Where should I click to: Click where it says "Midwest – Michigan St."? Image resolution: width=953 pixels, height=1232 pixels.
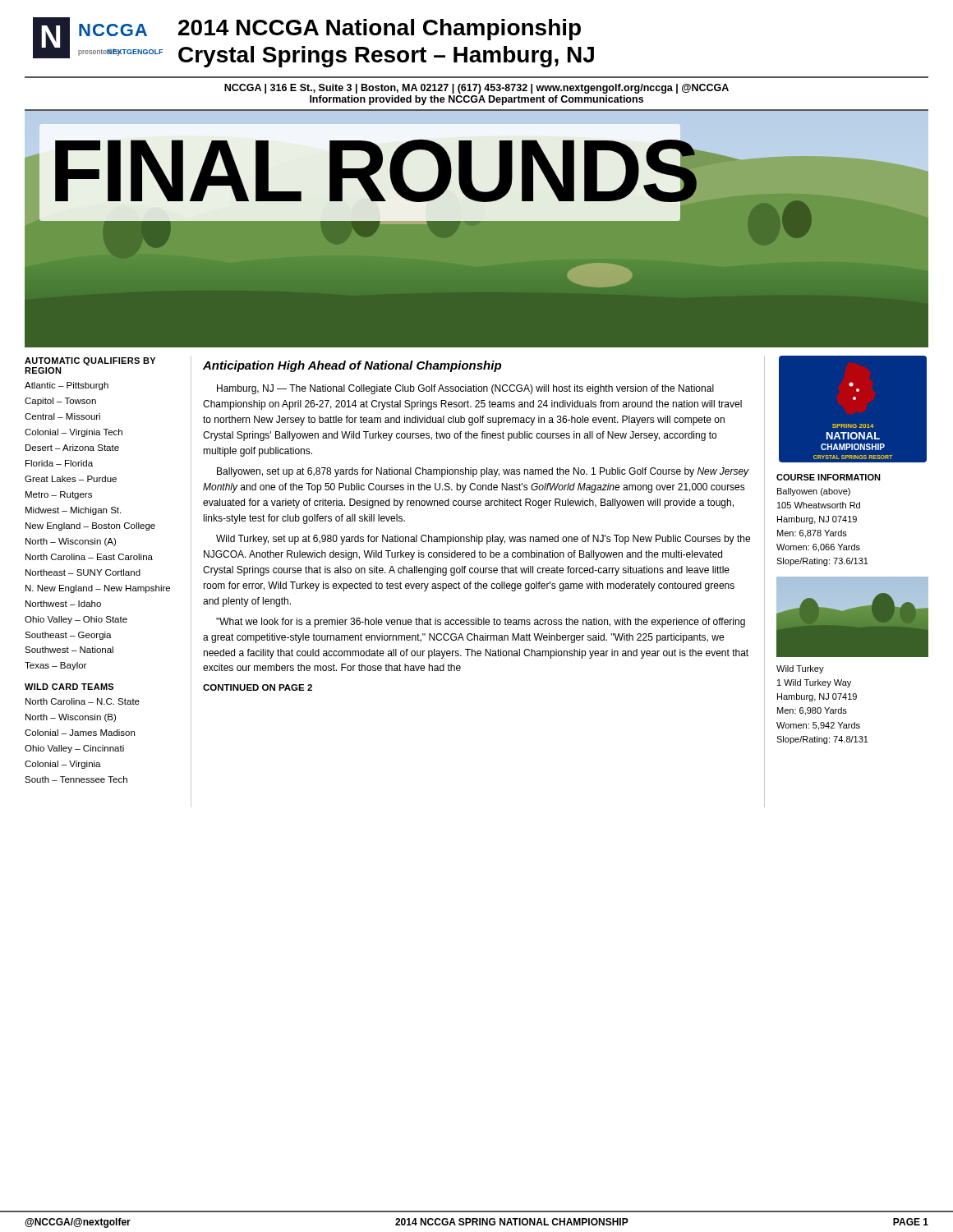[x=73, y=510]
